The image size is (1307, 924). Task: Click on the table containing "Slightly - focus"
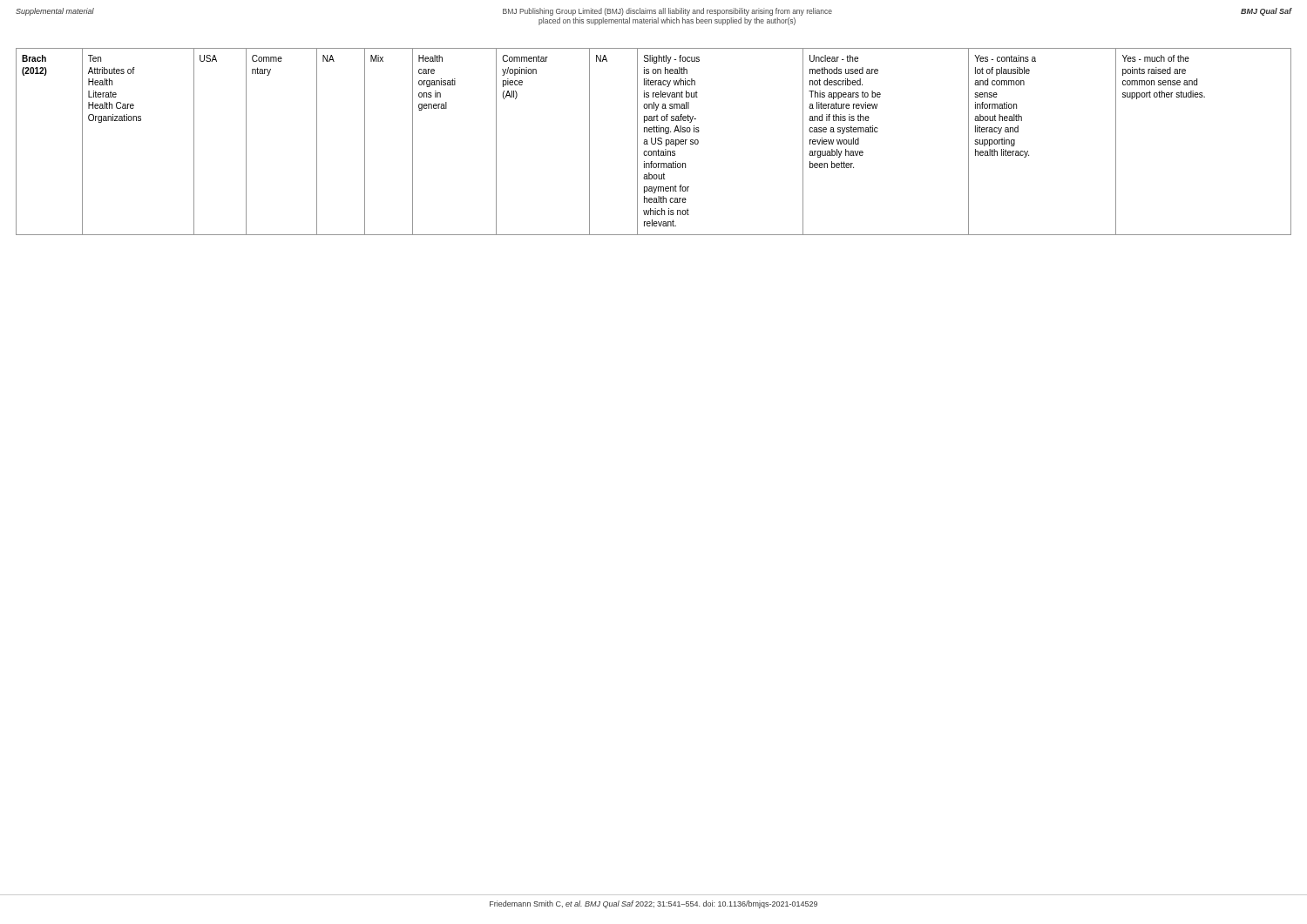654,141
